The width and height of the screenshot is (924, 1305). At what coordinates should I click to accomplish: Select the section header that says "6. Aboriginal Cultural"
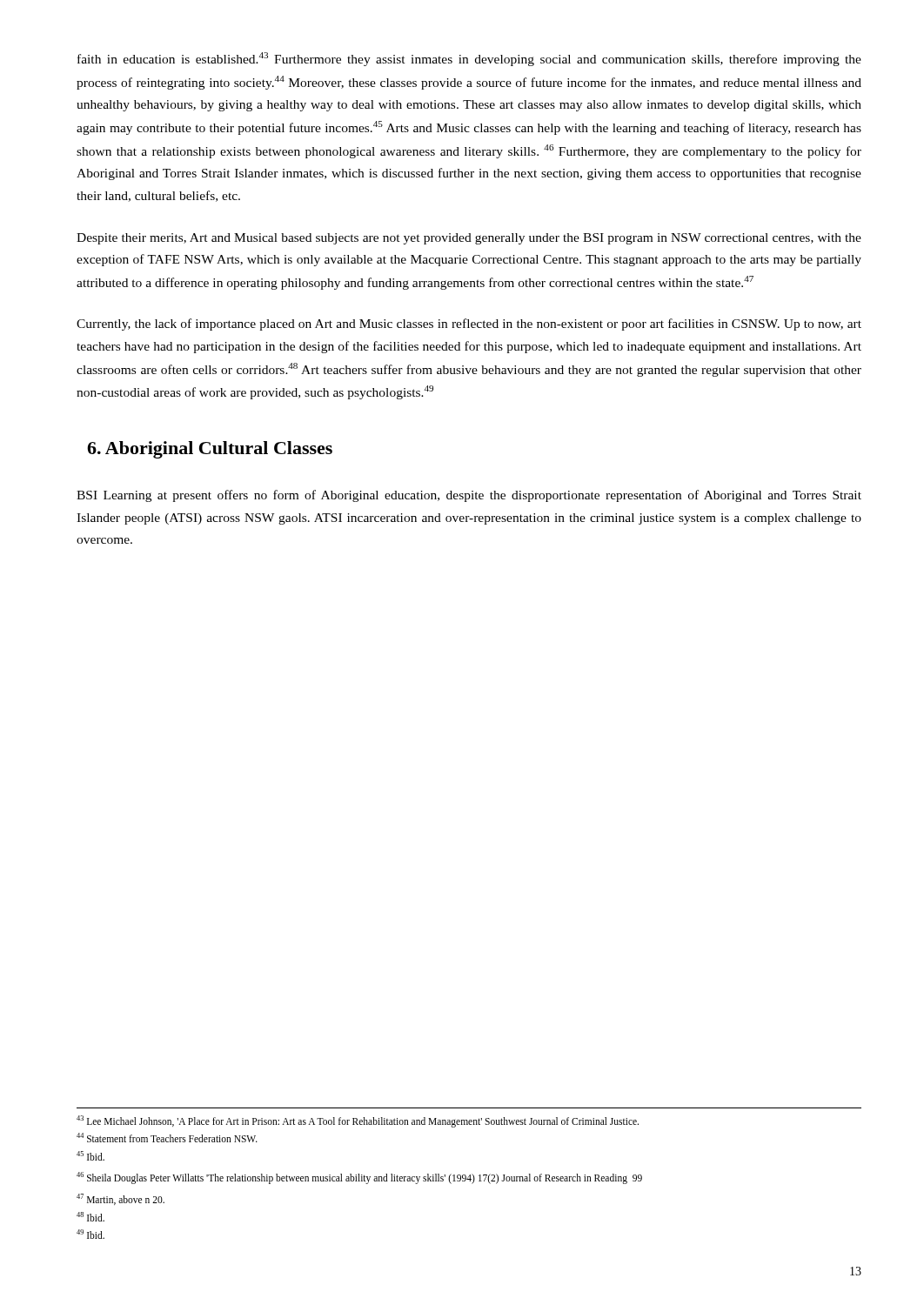(x=210, y=448)
